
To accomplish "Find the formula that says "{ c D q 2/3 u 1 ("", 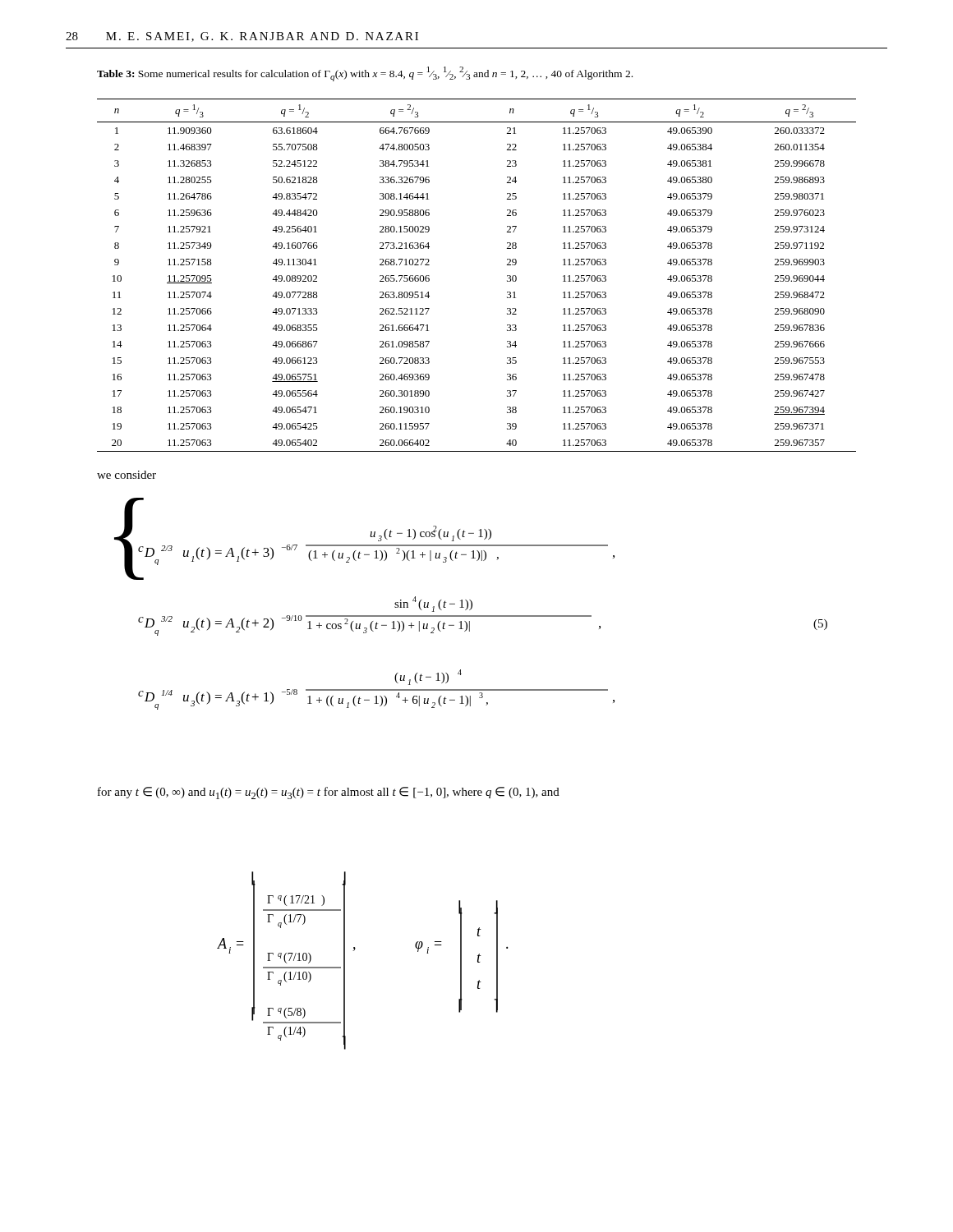I will 476,628.
